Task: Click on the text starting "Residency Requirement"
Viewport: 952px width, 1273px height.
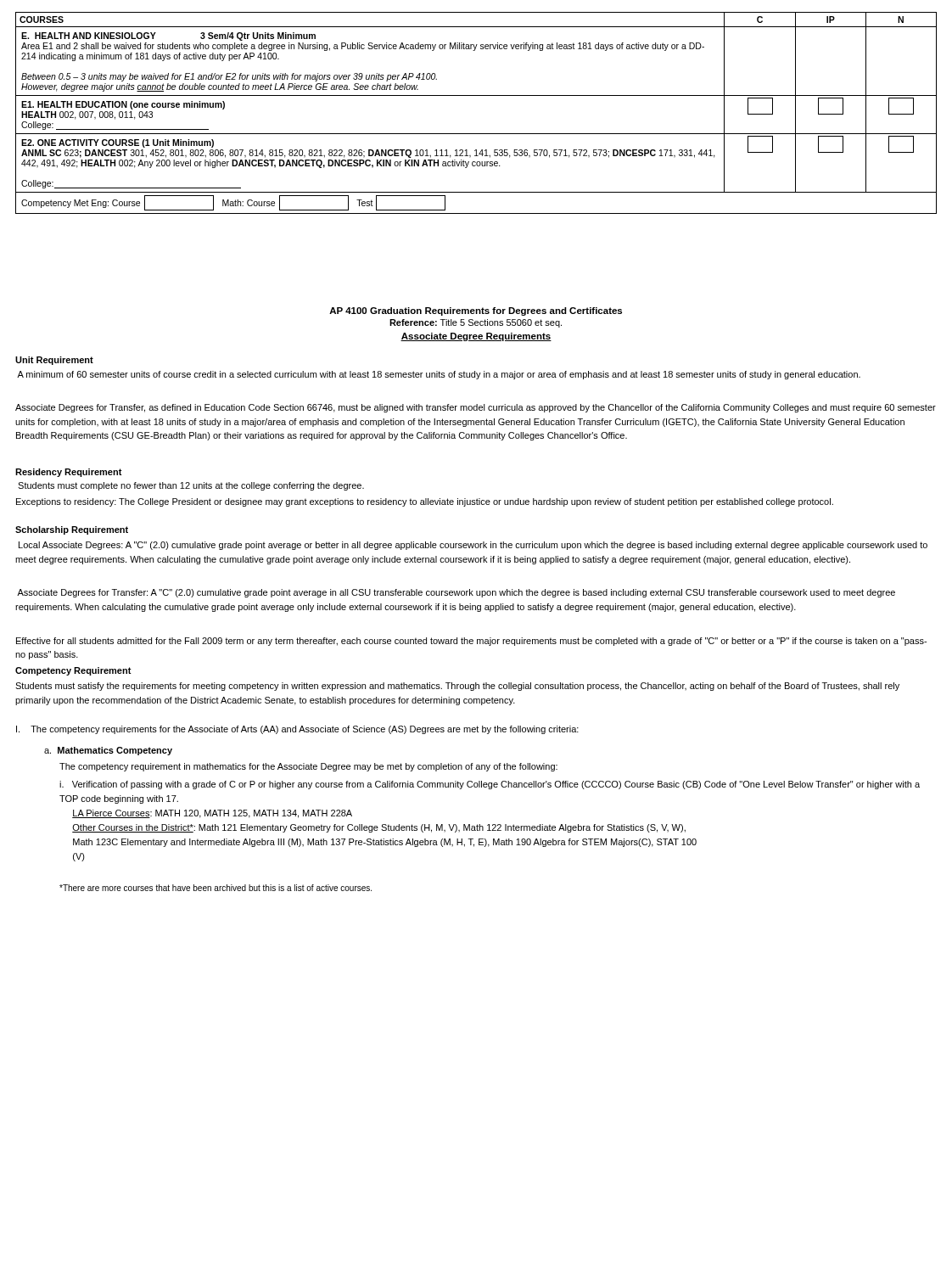Action: coord(68,472)
